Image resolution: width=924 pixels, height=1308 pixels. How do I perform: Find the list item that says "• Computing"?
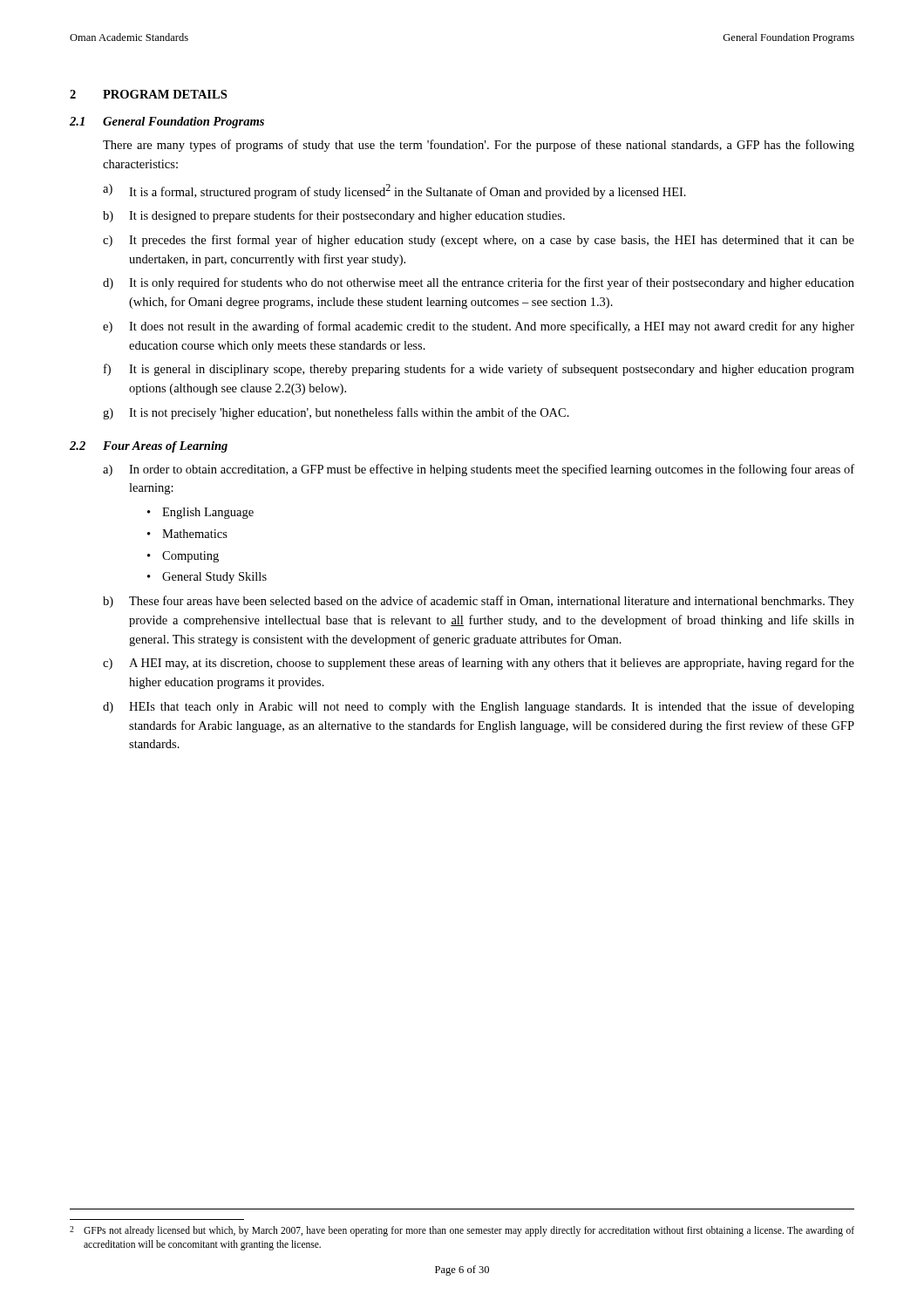[183, 556]
